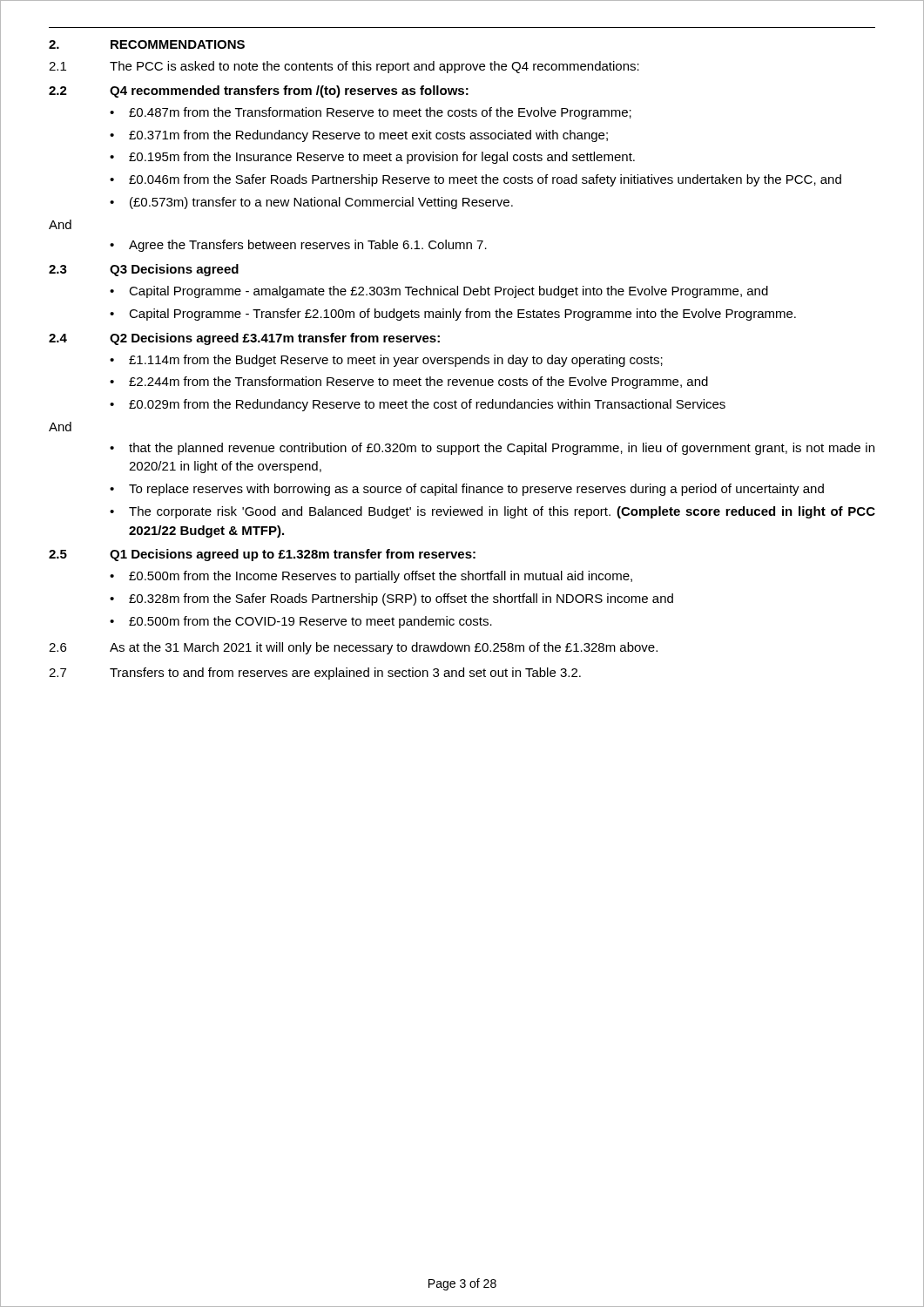Find the section header with the text "2.4 Q2 Decisions agreed £3.417m transfer from reserves:"

[245, 337]
